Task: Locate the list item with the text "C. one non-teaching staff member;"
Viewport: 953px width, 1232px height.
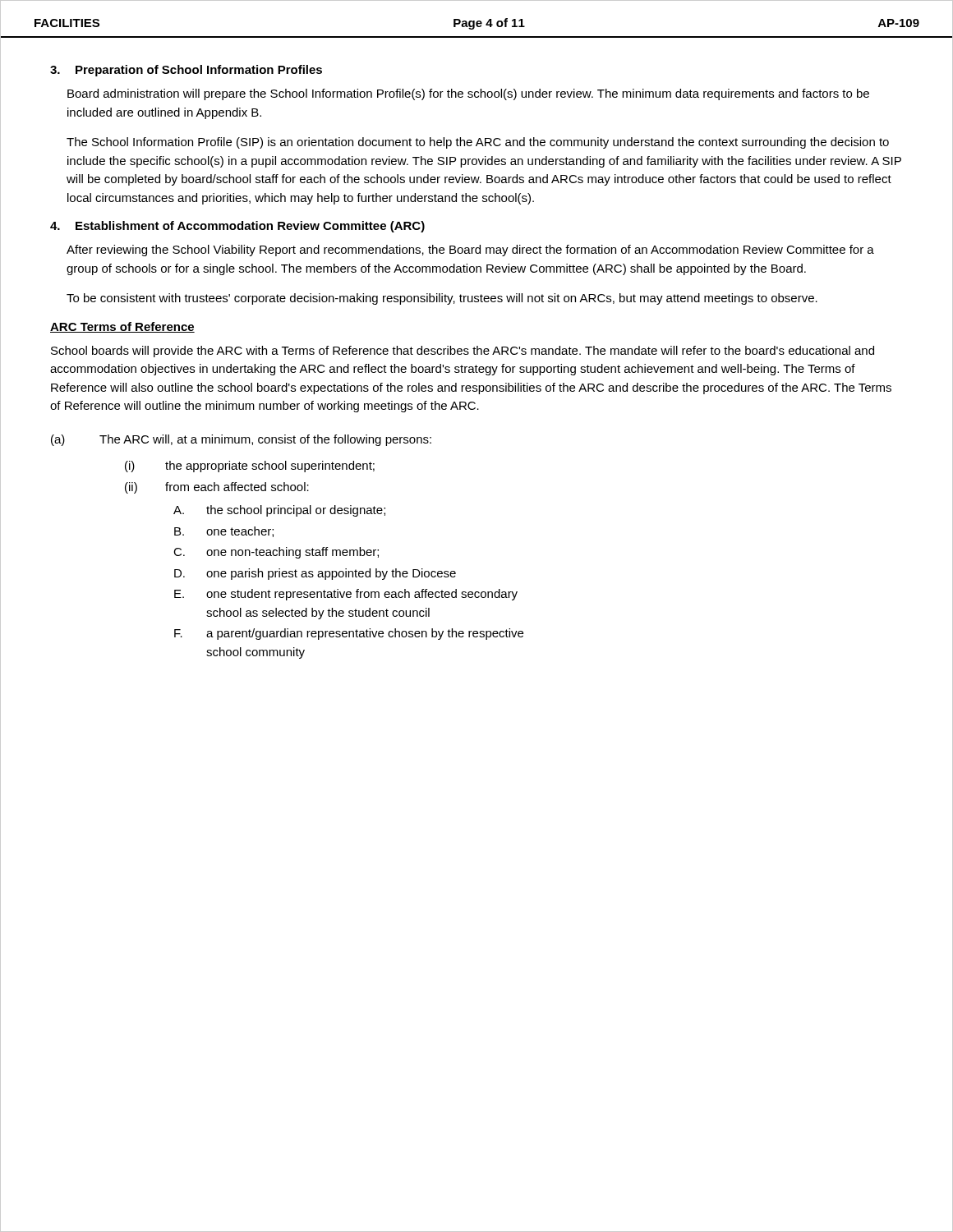Action: coord(277,552)
